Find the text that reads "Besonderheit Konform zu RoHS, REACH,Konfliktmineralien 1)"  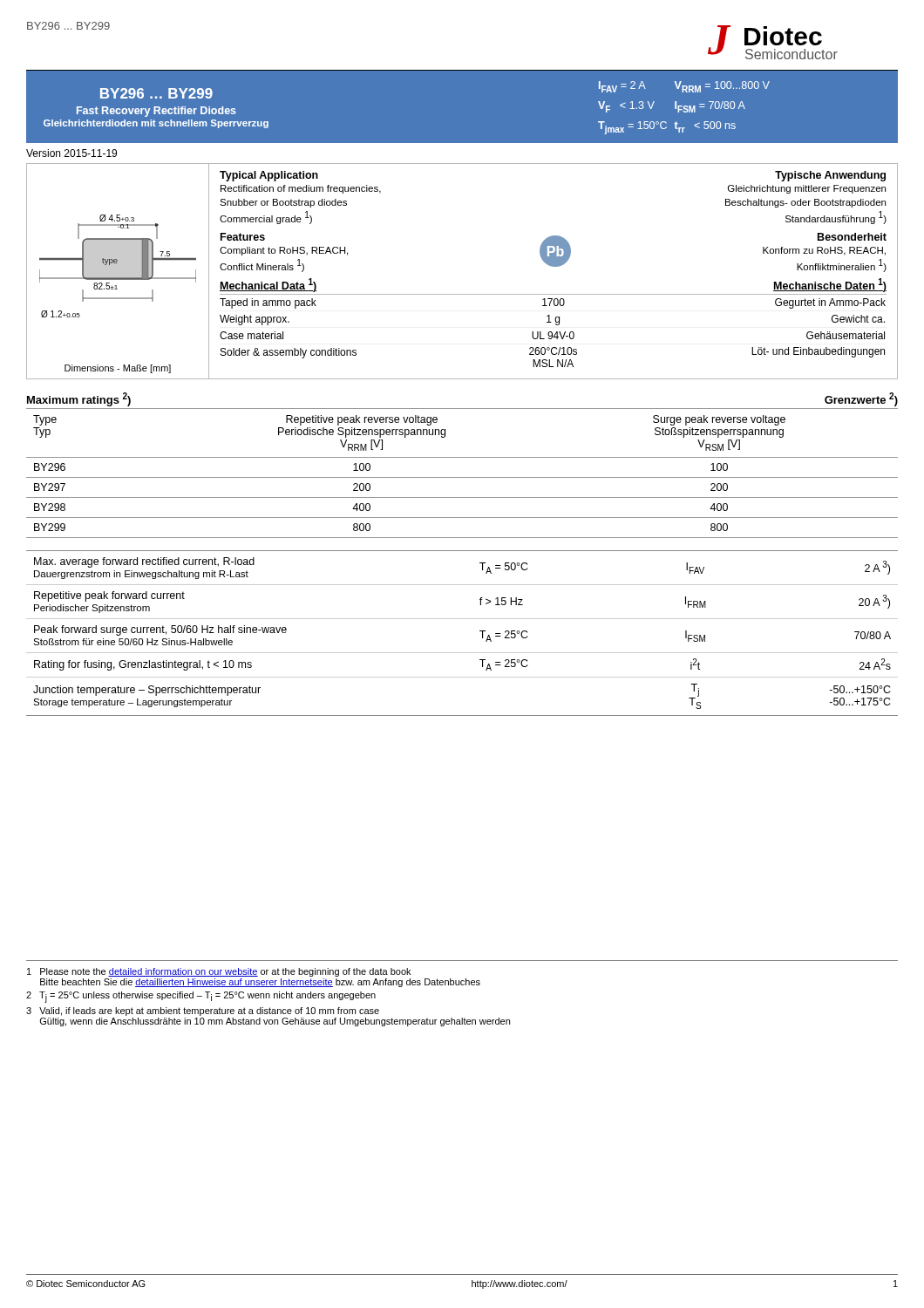(x=852, y=237)
